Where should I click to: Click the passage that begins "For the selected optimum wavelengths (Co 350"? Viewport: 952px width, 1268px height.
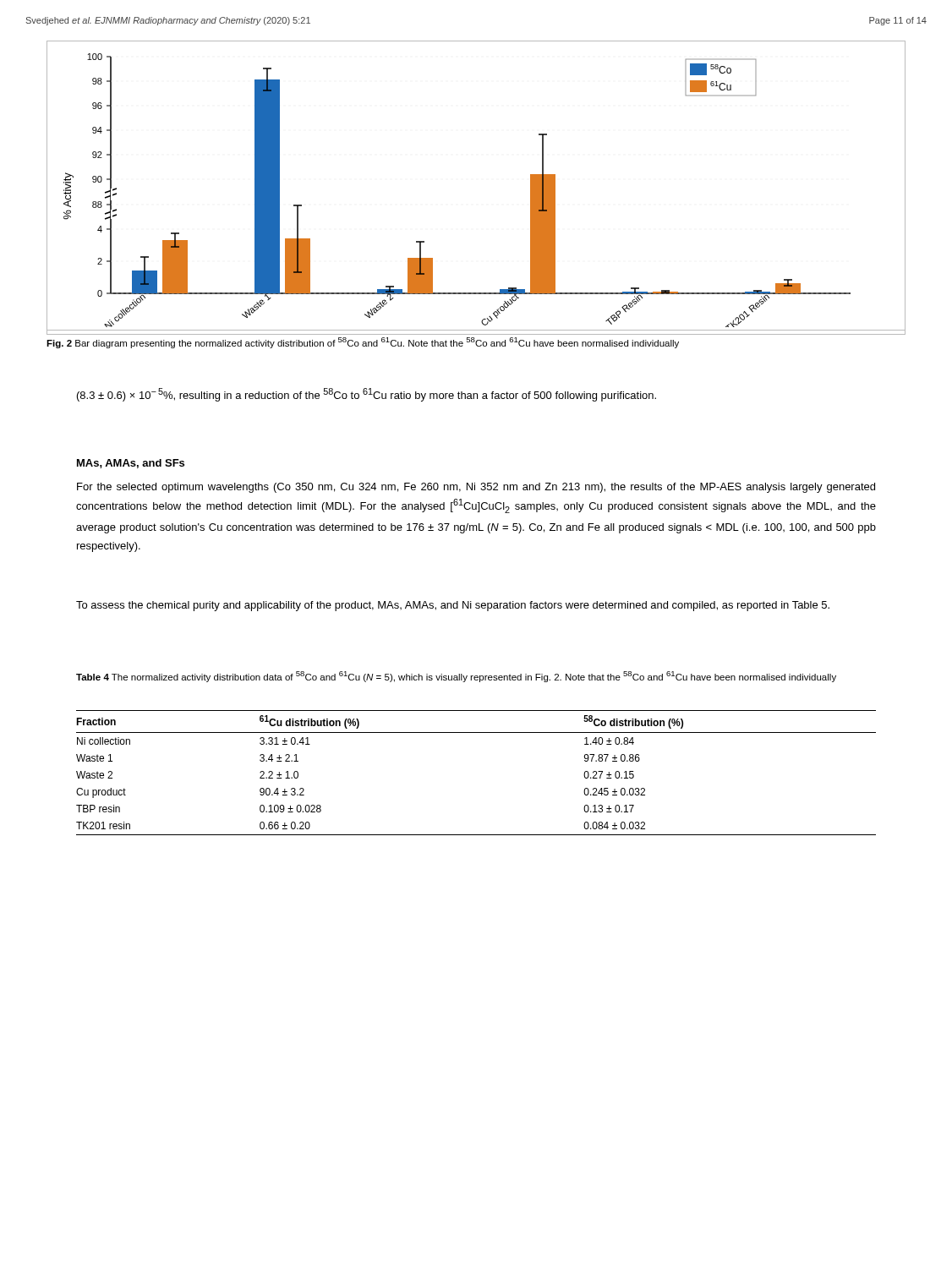coord(476,516)
